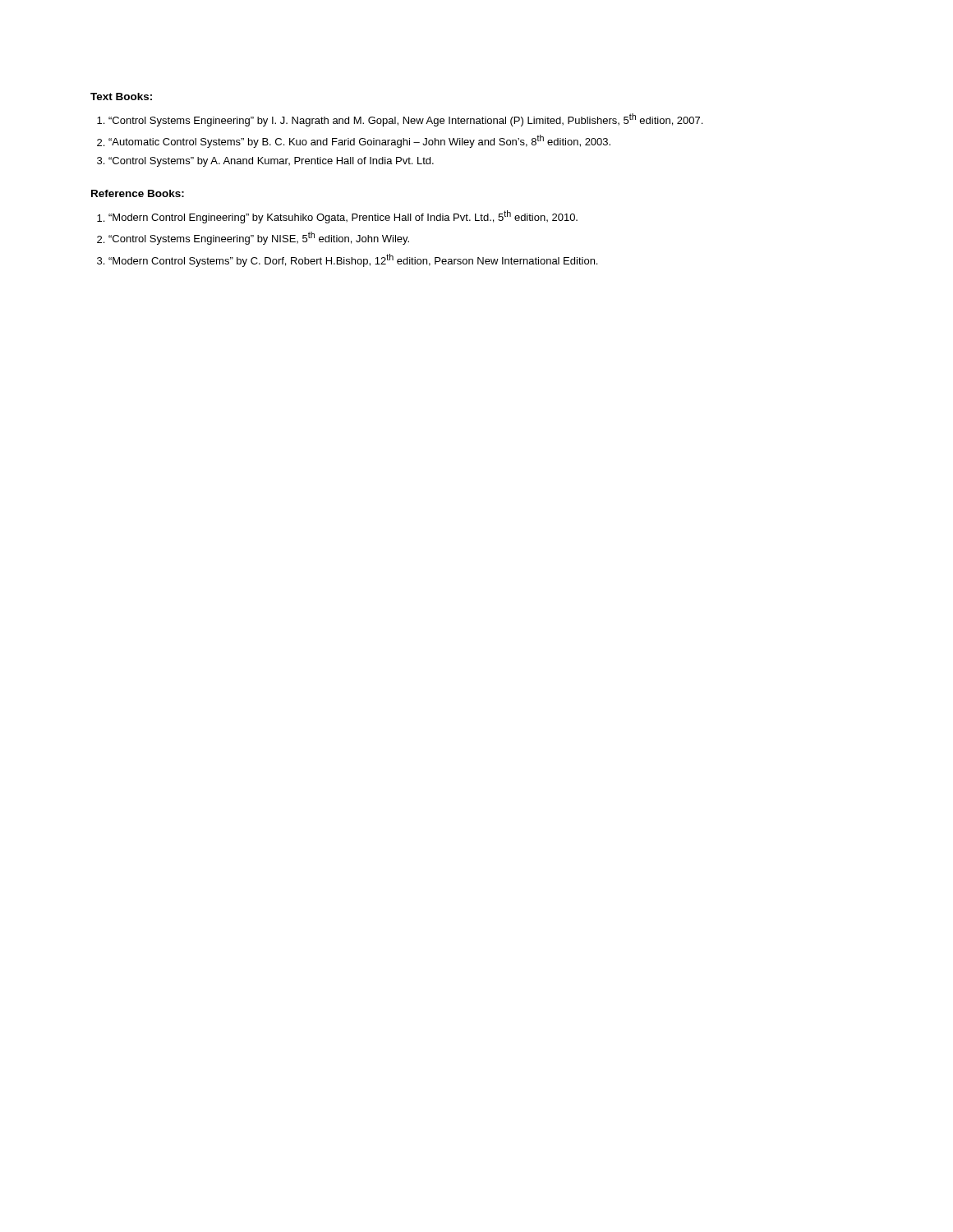
Task: Click on the region starting "Text Books:"
Action: pyautogui.click(x=122, y=96)
